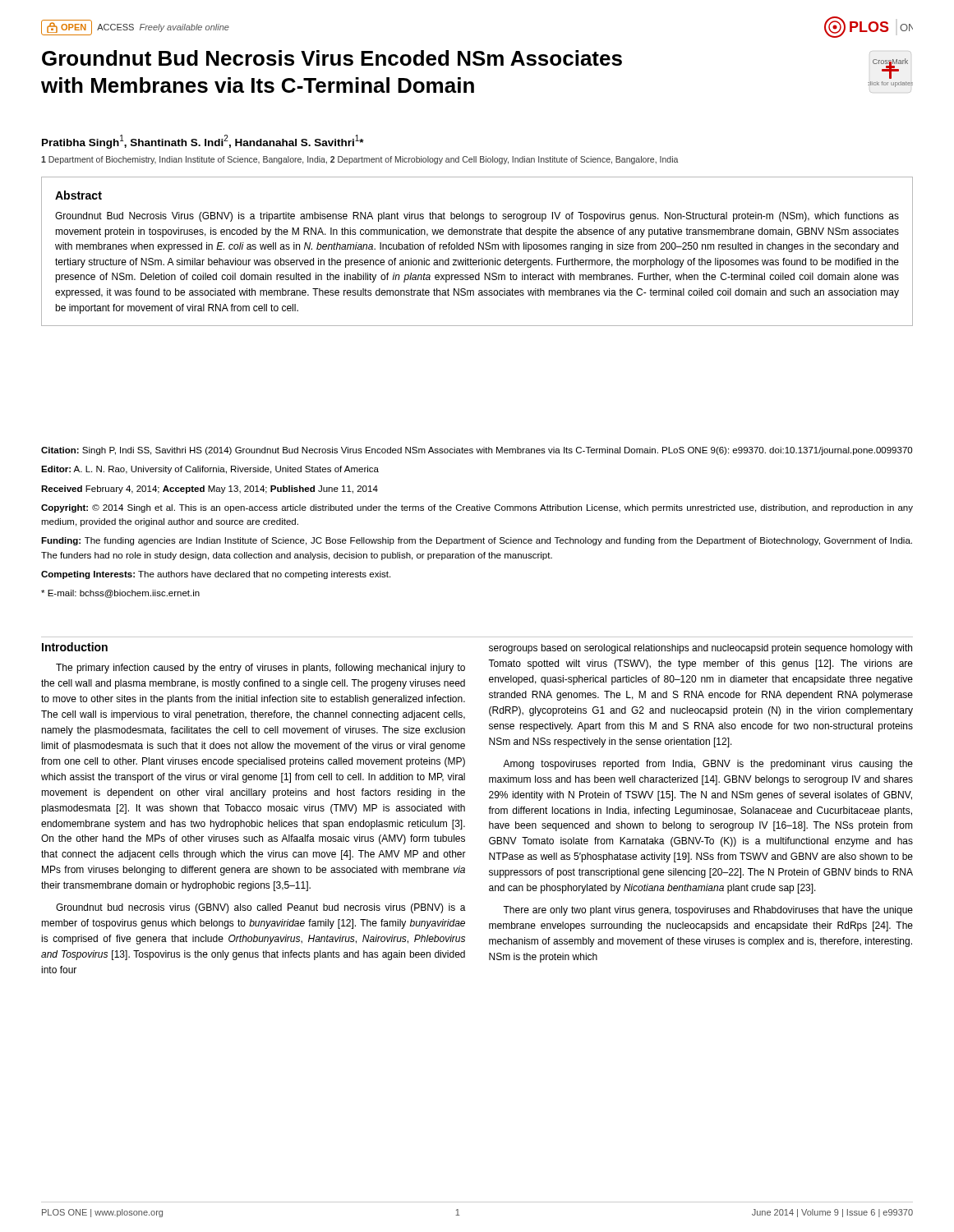Find the text block containing "serogroups based on serological relationships"
The width and height of the screenshot is (954, 1232).
click(x=701, y=803)
